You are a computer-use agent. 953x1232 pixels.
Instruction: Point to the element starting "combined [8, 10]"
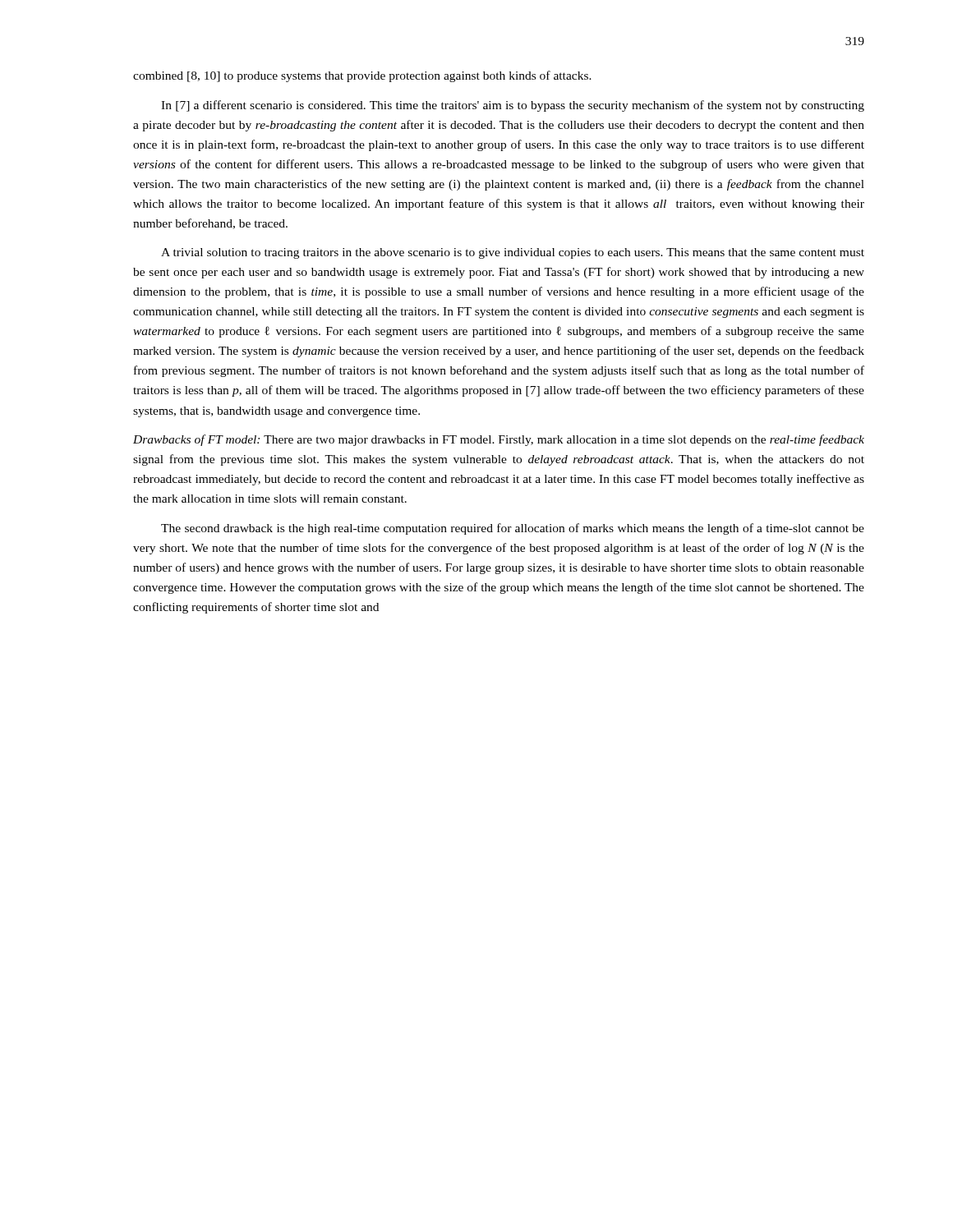499,76
